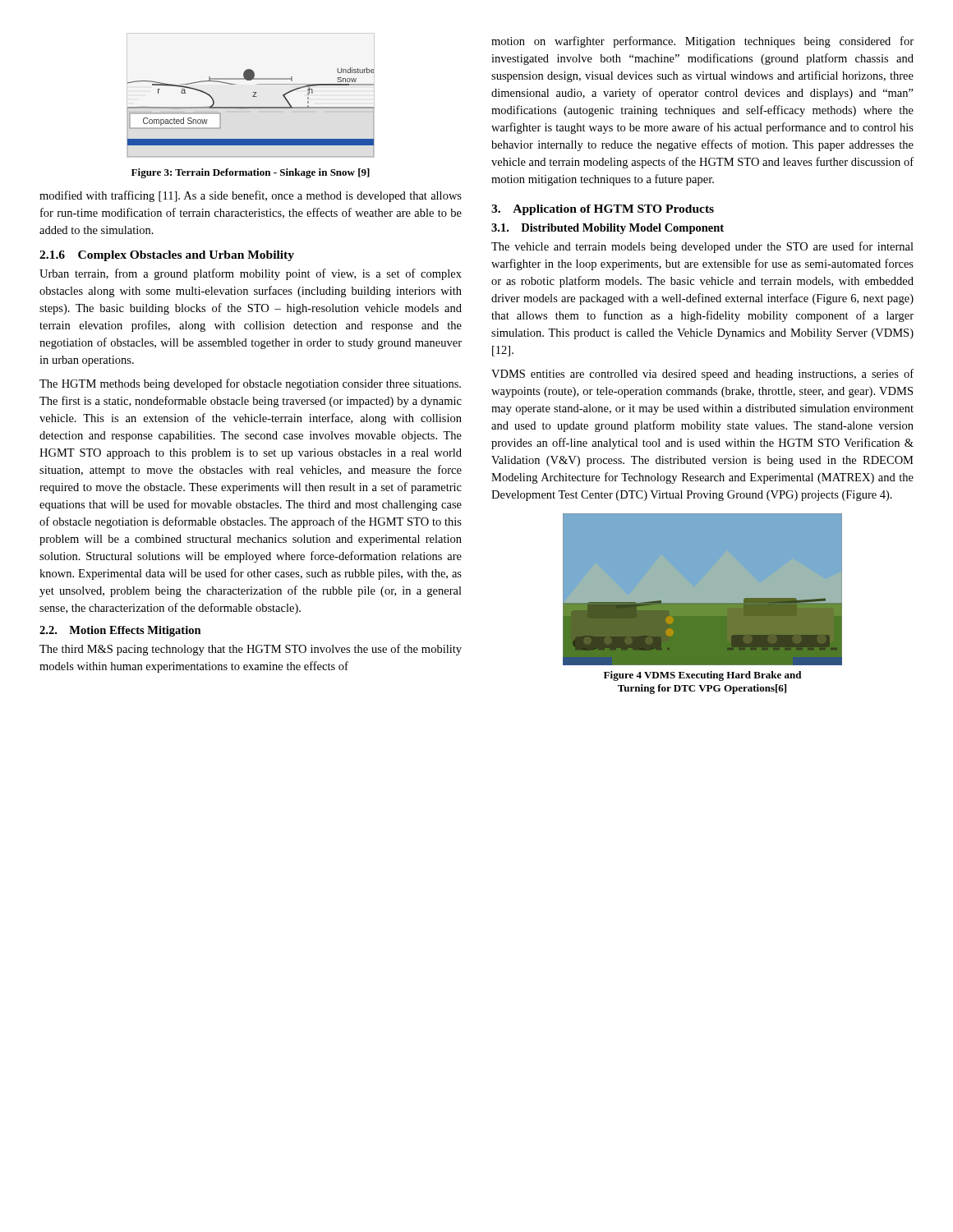Find the photo
The width and height of the screenshot is (953, 1232).
tap(702, 590)
